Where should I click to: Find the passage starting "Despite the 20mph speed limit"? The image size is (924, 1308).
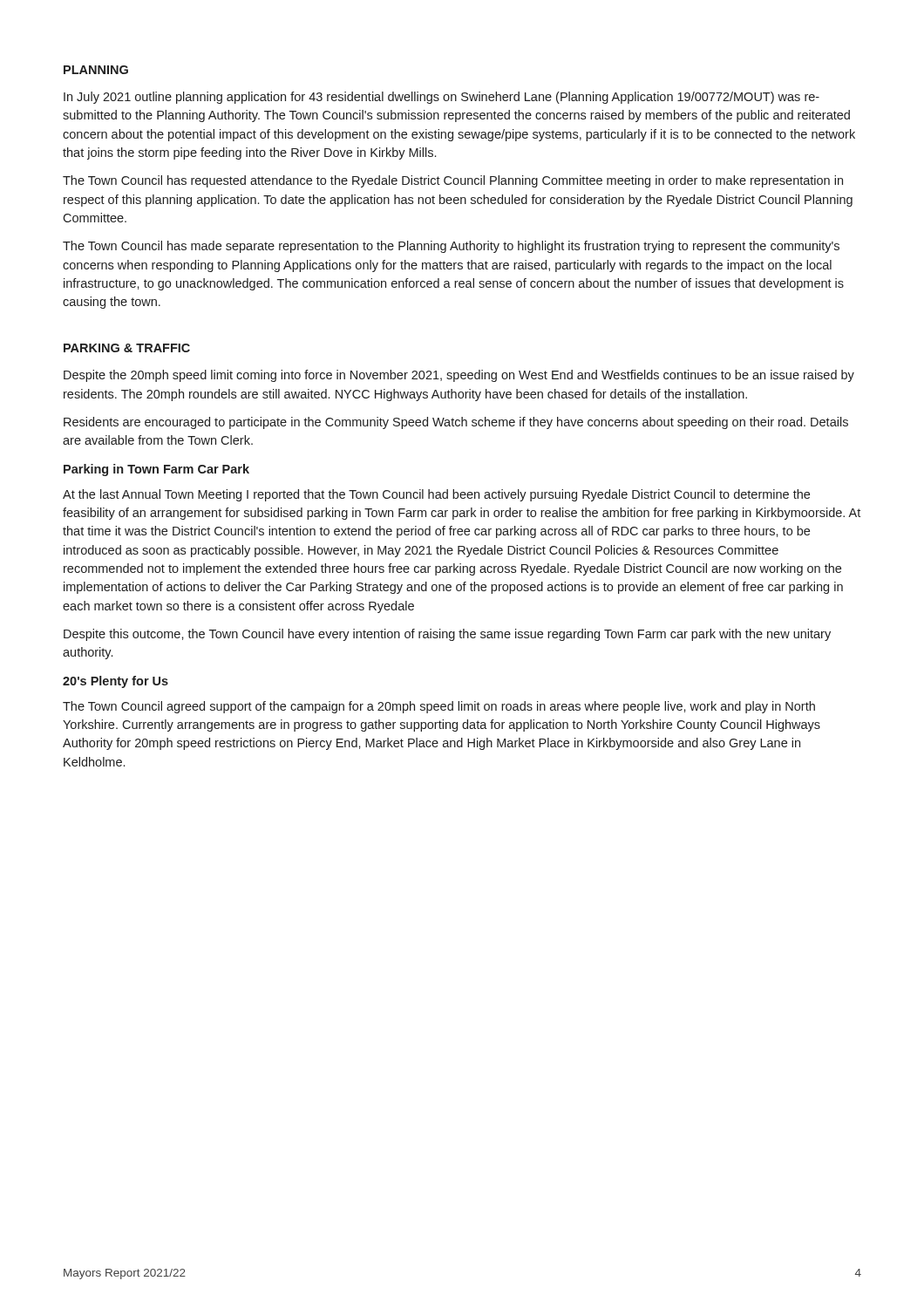458,385
